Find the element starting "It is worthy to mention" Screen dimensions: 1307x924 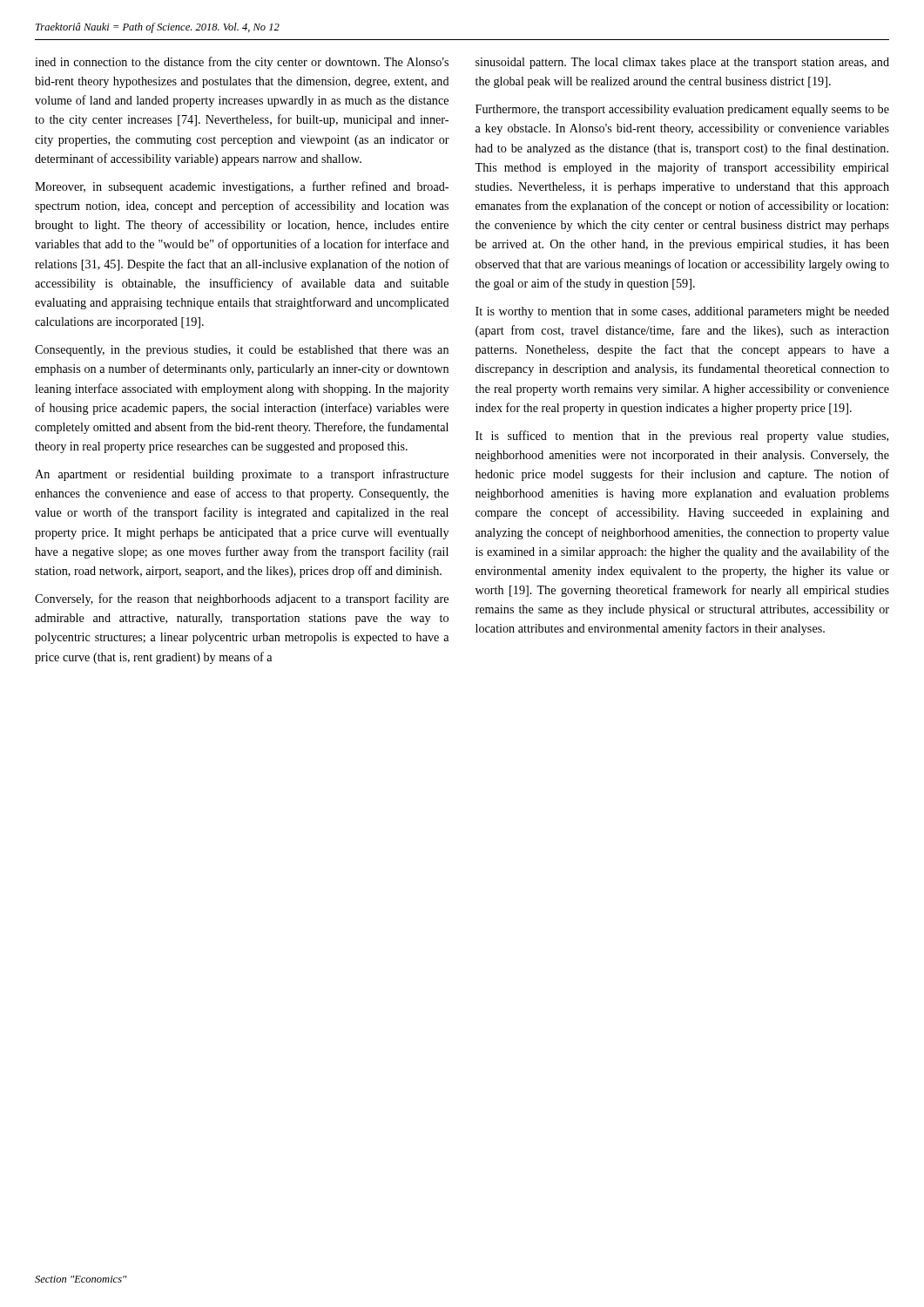point(682,359)
